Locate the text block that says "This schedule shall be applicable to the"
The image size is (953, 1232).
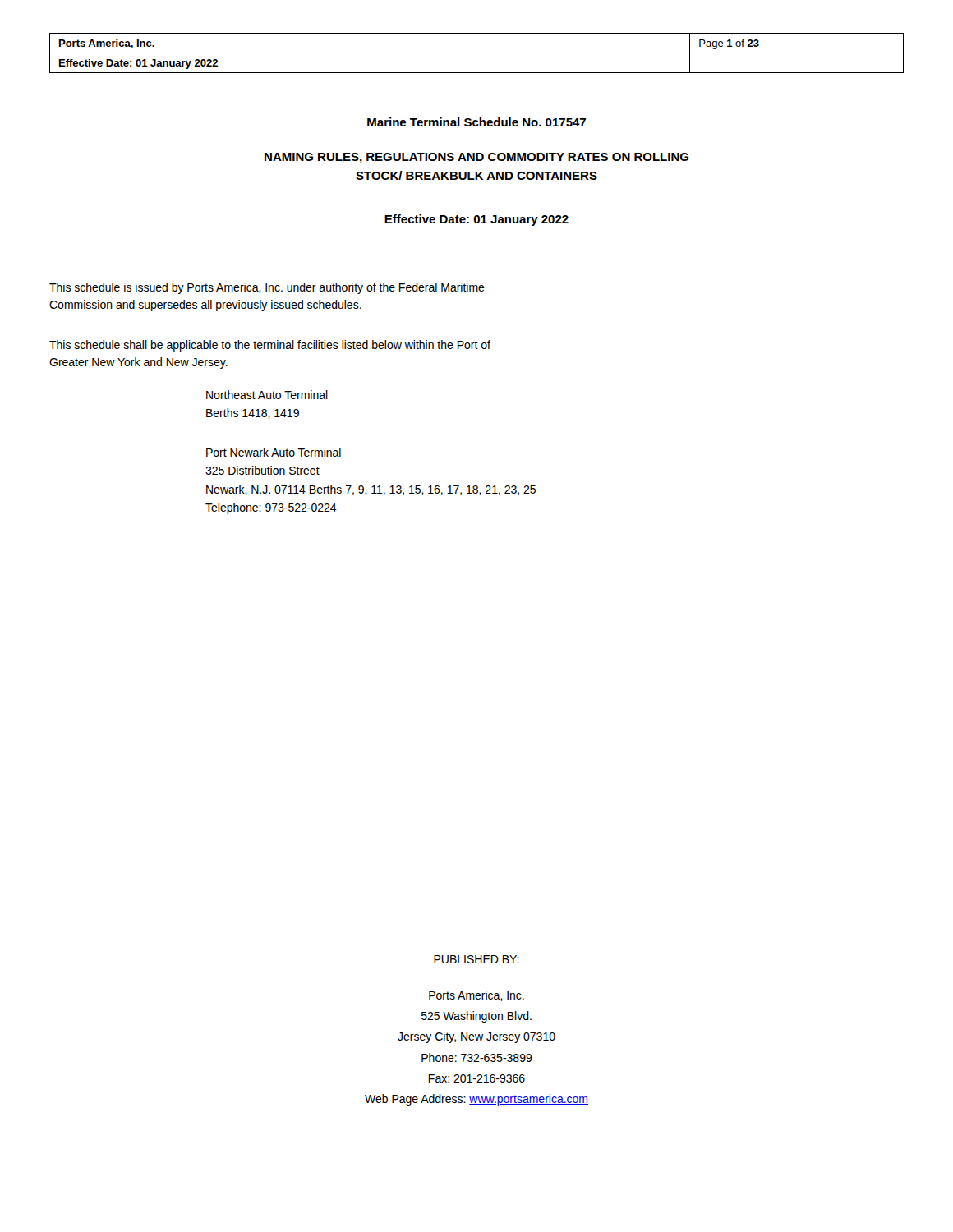270,354
